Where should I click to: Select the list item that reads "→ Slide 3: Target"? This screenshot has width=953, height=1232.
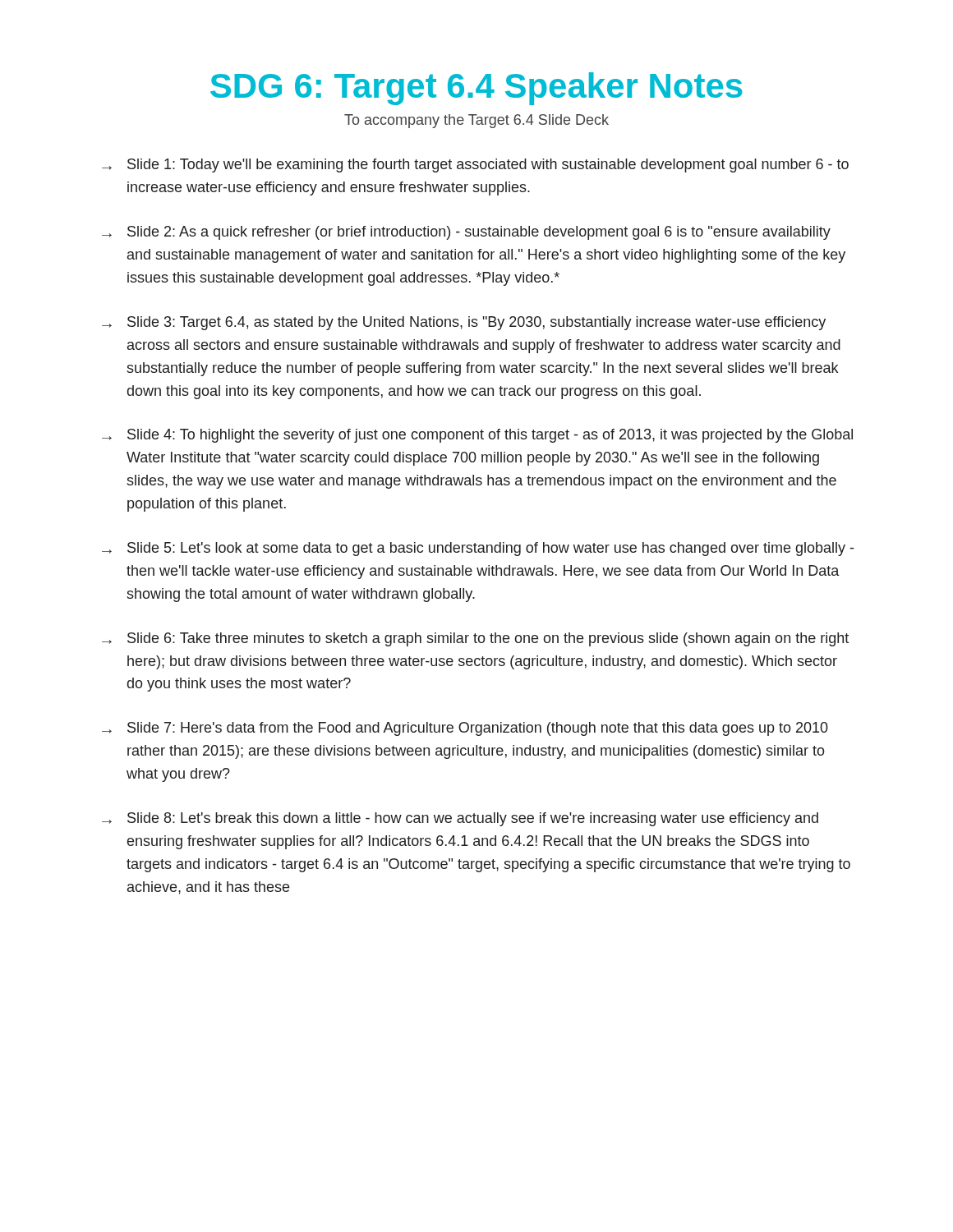click(476, 357)
